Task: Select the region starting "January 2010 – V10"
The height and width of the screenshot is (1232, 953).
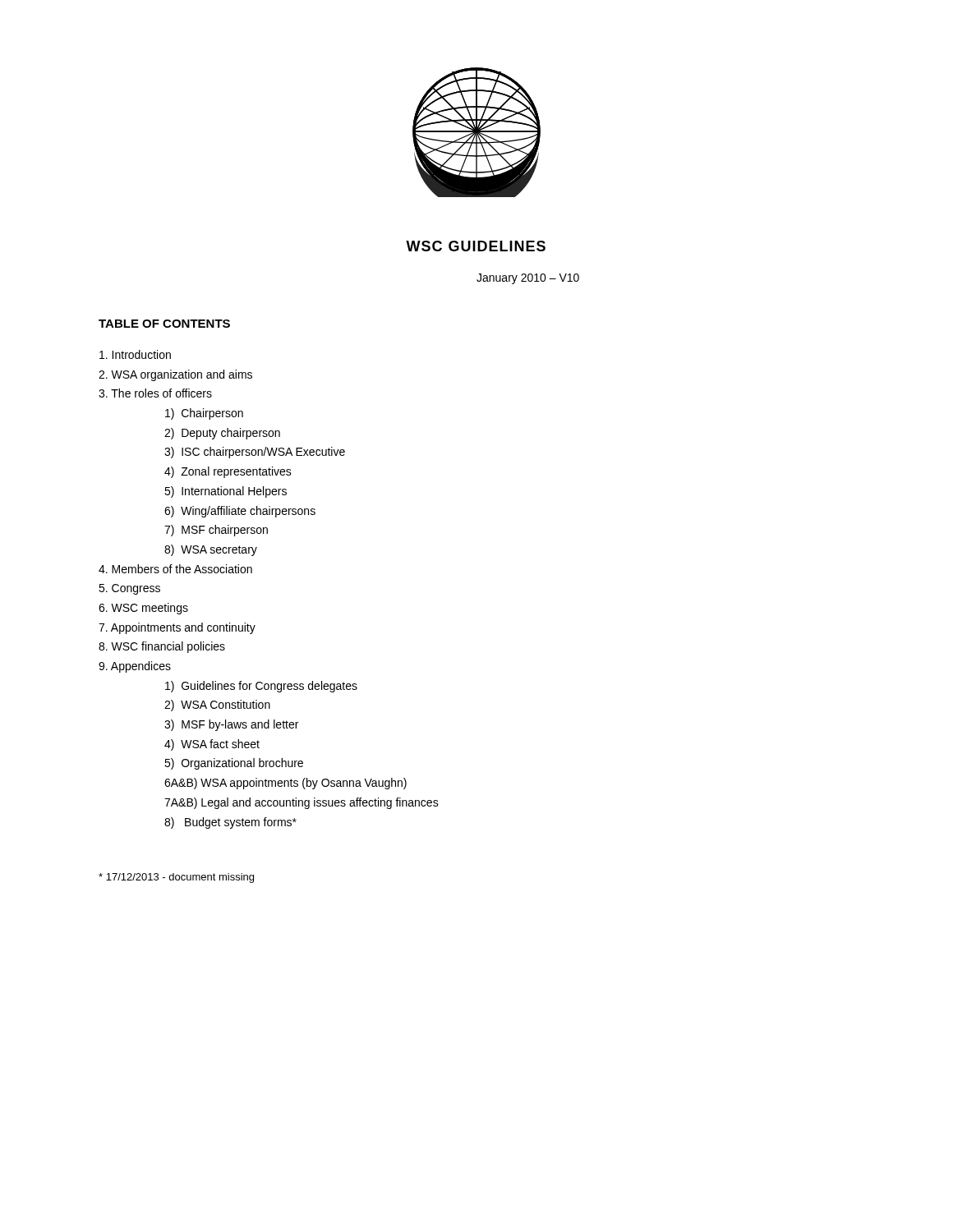Action: [x=528, y=278]
